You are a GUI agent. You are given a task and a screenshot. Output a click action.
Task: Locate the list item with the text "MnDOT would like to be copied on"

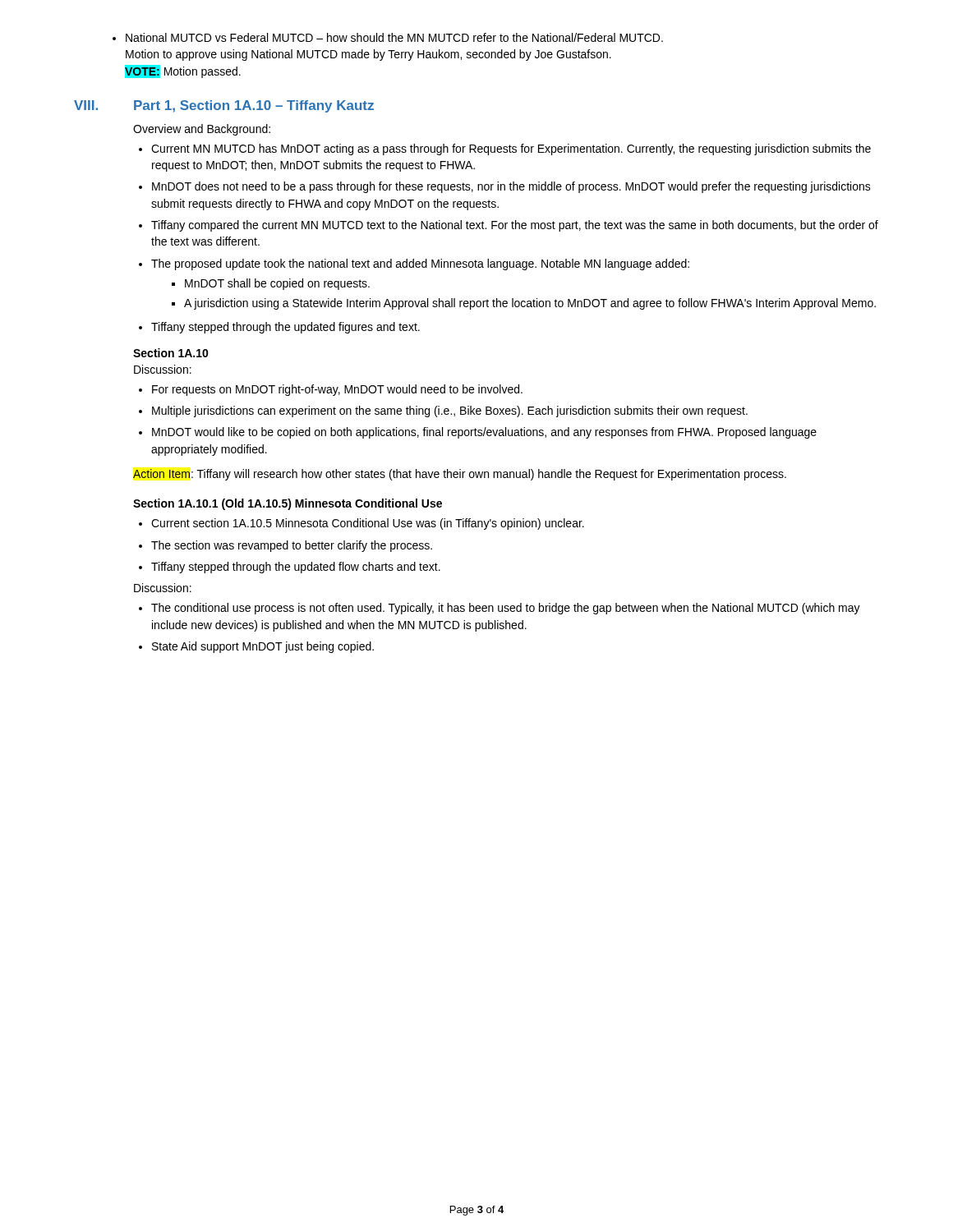pos(515,441)
